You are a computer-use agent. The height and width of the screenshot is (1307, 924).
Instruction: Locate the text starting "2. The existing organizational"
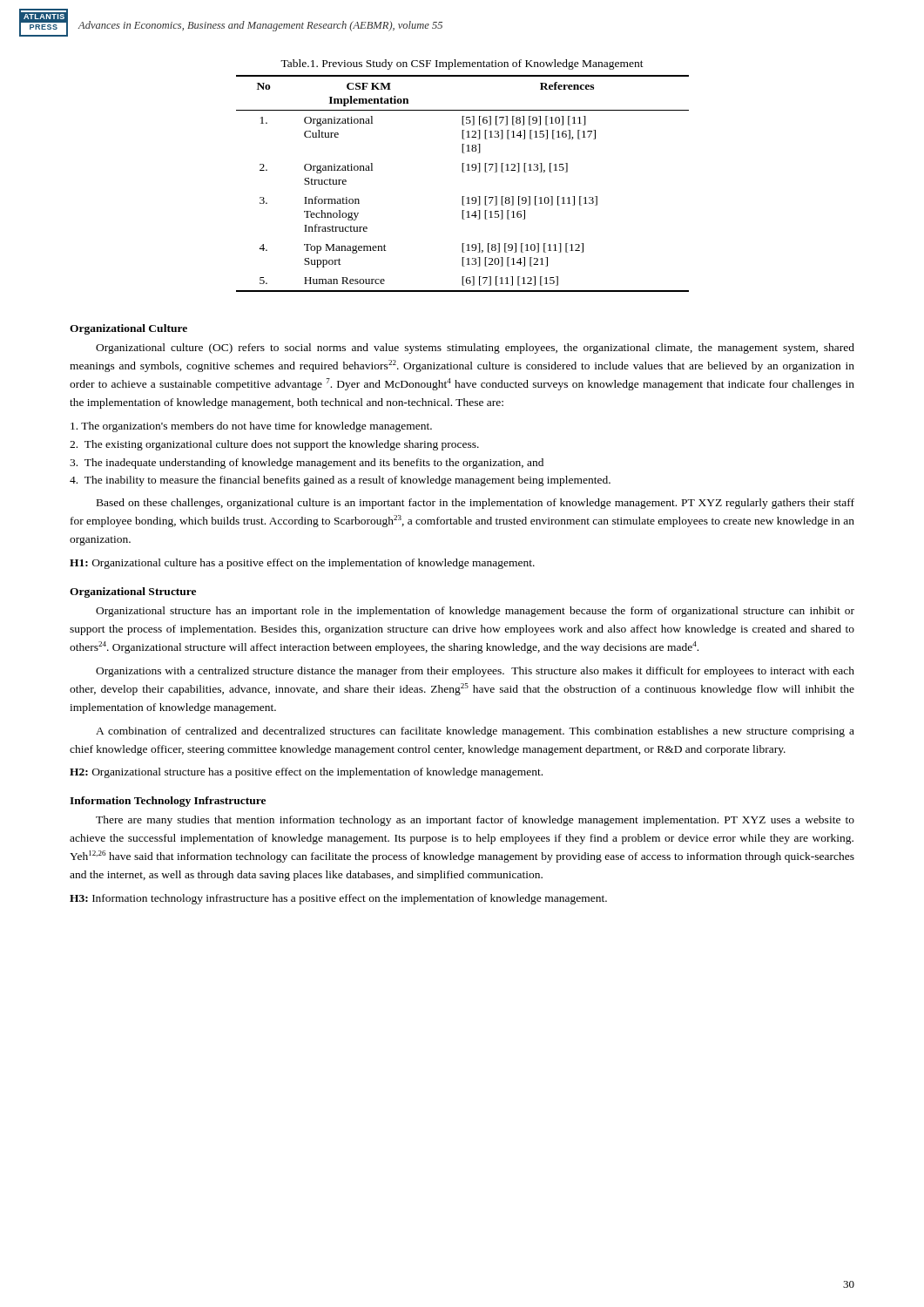275,444
